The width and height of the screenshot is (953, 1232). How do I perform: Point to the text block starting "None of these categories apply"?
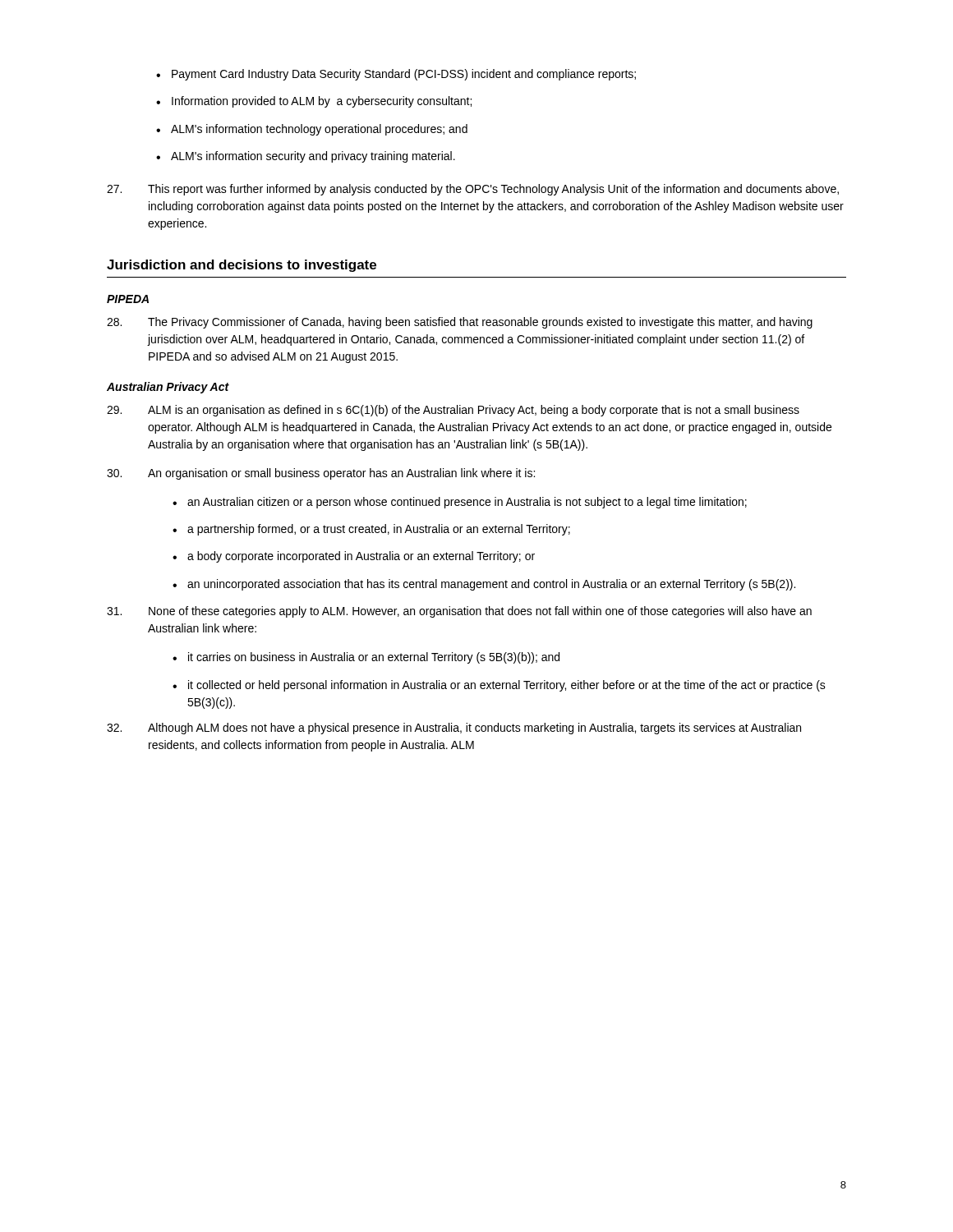476,620
